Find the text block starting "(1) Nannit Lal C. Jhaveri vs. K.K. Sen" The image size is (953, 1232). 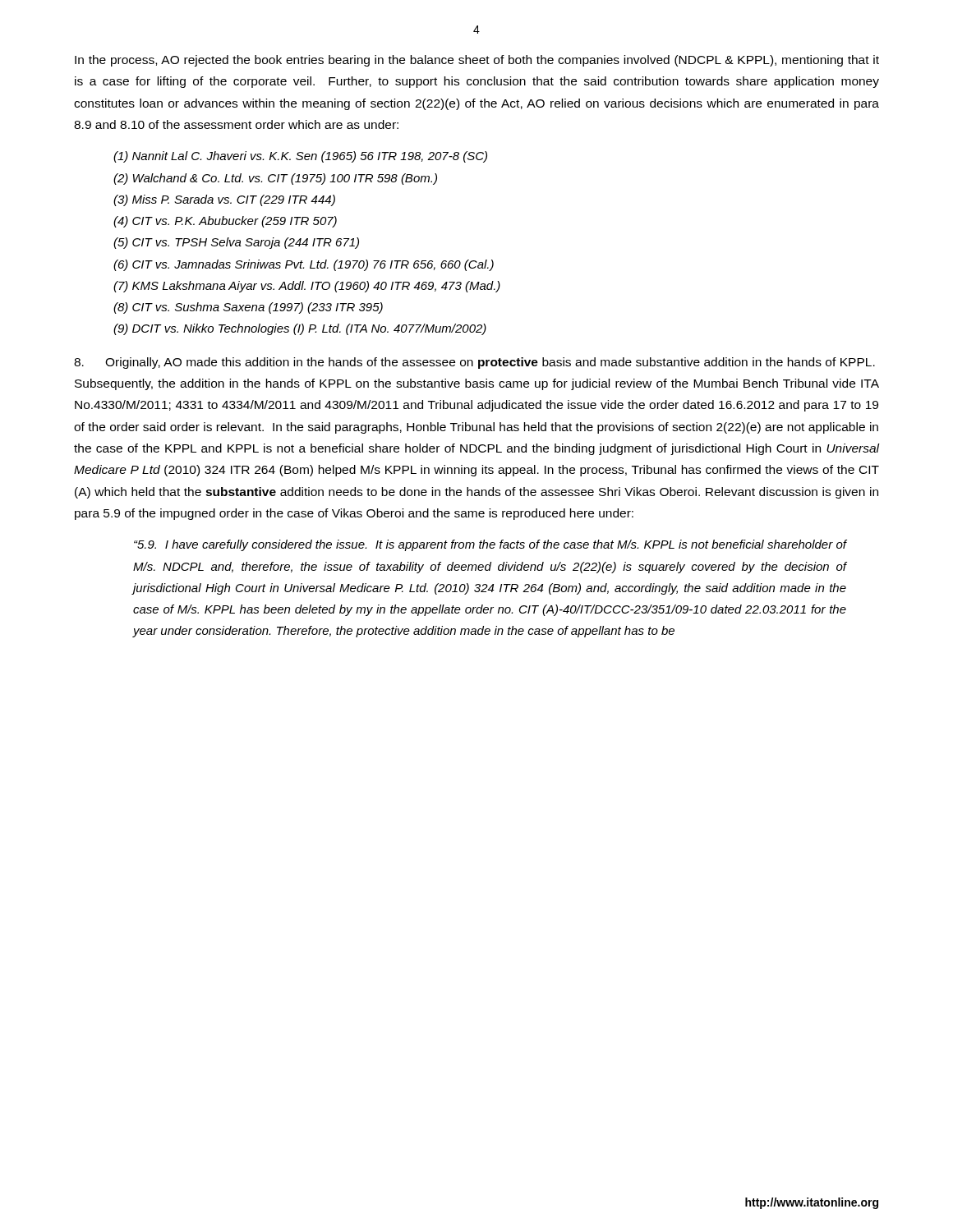coord(301,156)
